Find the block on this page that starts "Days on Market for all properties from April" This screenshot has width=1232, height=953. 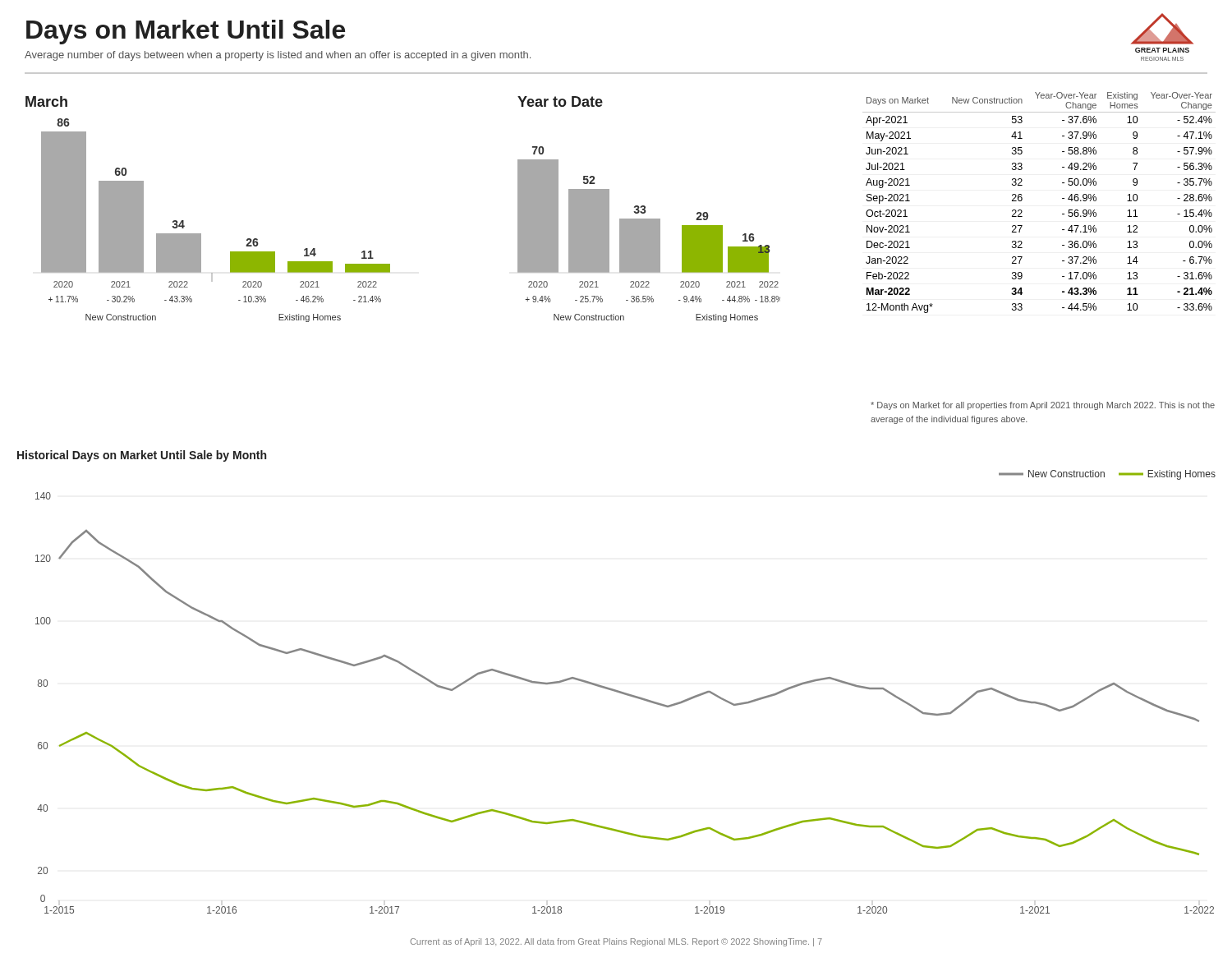(x=1043, y=412)
